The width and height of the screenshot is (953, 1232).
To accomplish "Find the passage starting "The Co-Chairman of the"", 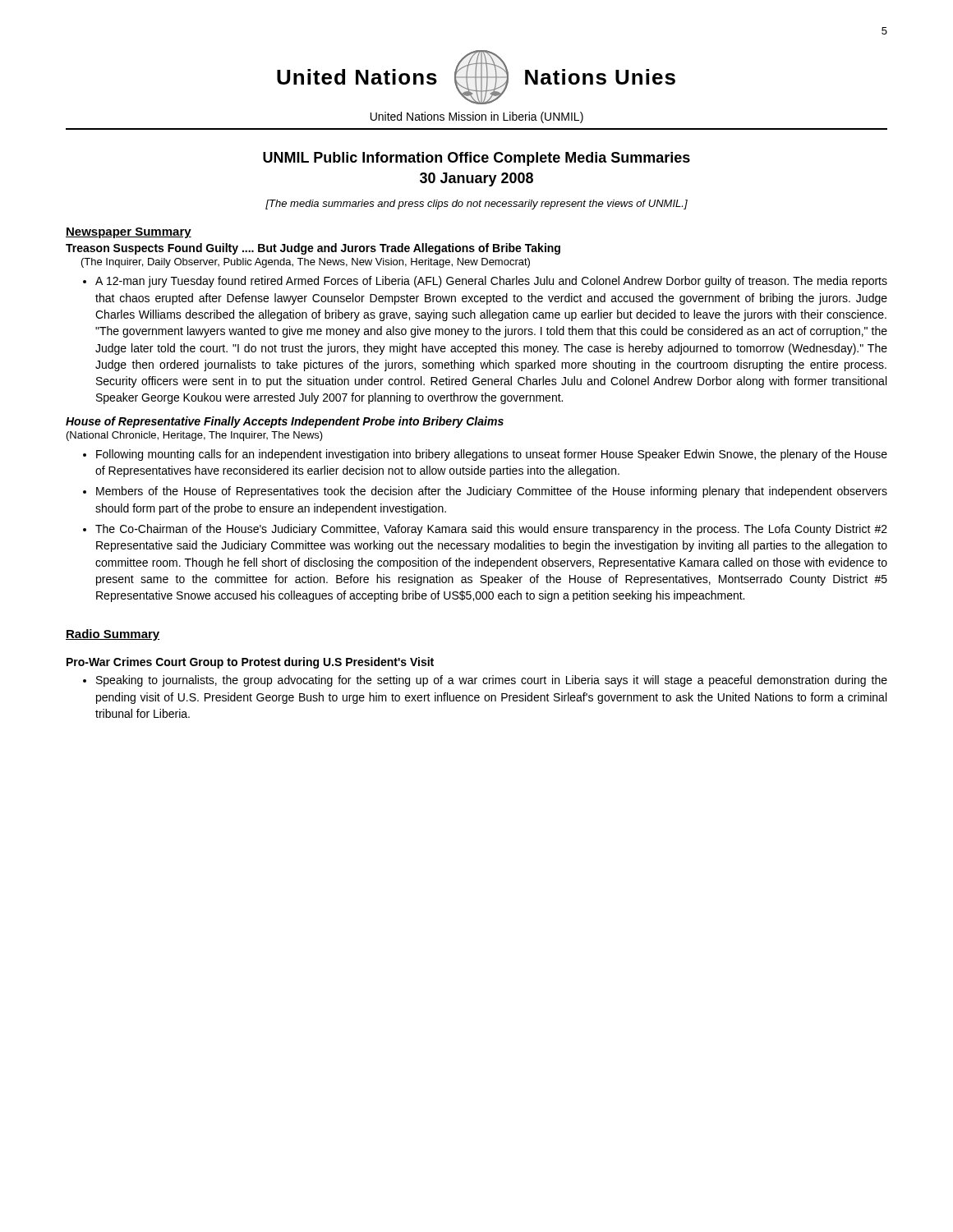I will [x=491, y=562].
